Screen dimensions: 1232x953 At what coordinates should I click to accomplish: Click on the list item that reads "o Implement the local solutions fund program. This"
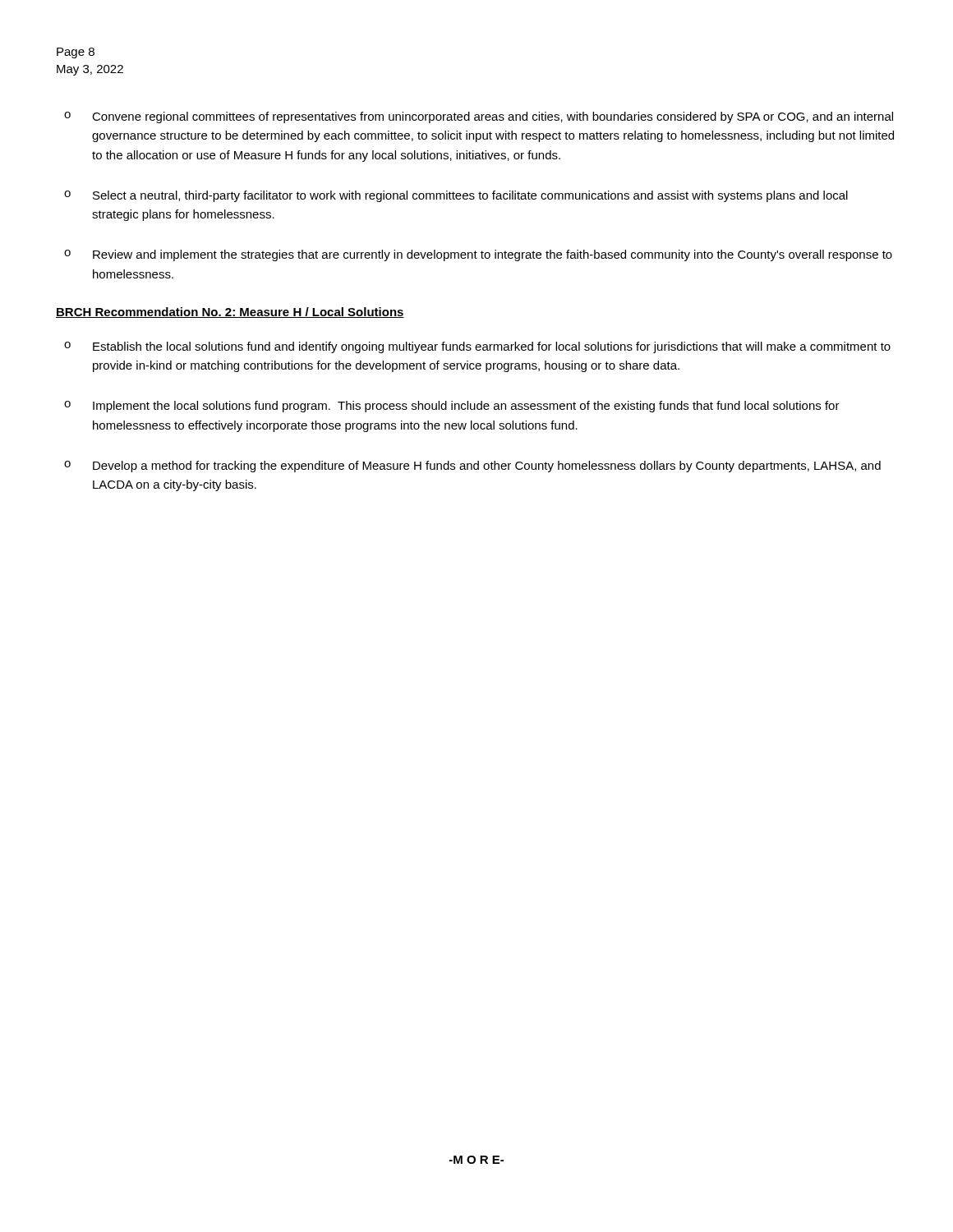[476, 415]
